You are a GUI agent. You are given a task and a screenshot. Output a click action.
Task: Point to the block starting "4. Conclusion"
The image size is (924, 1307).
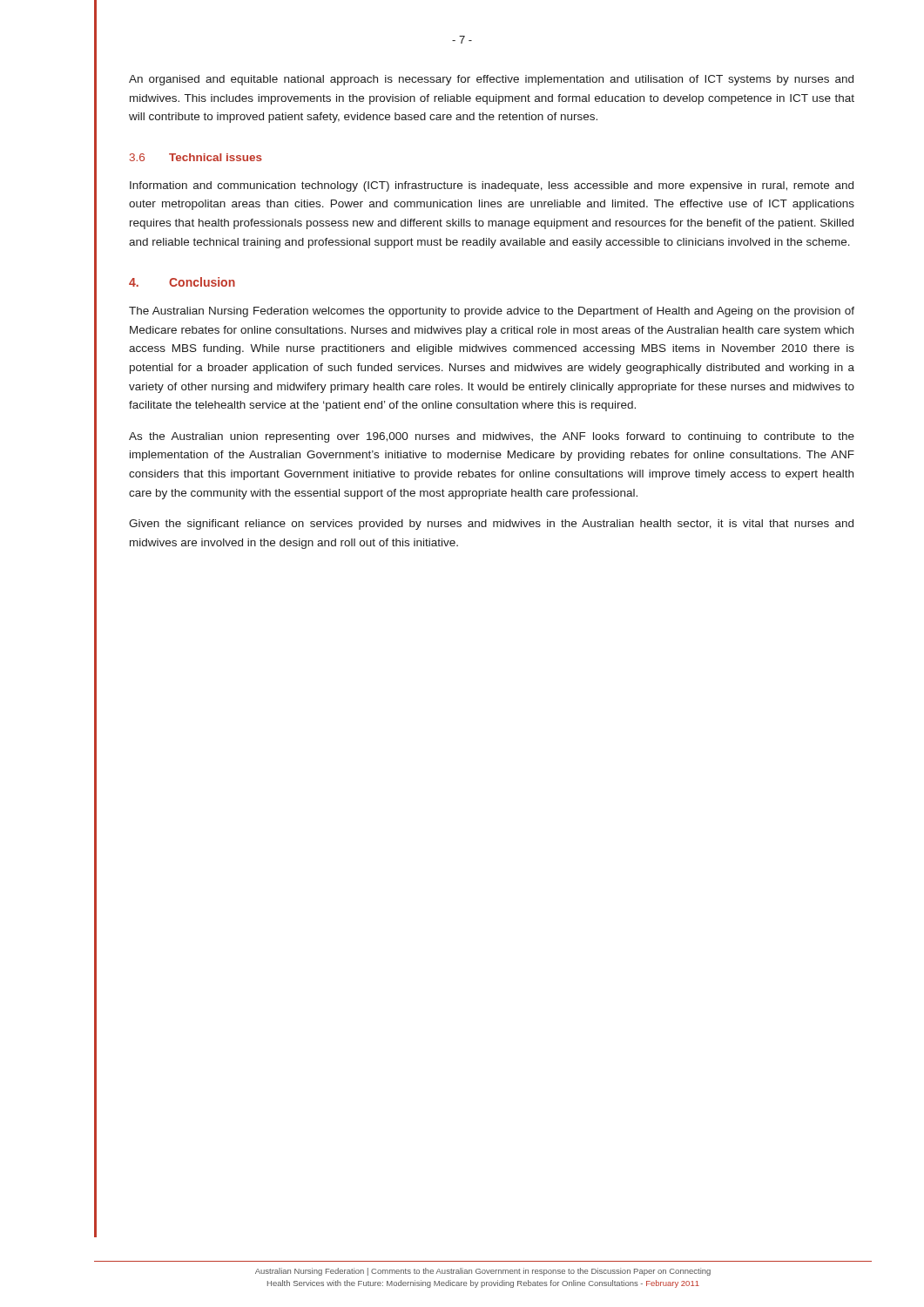[x=182, y=282]
